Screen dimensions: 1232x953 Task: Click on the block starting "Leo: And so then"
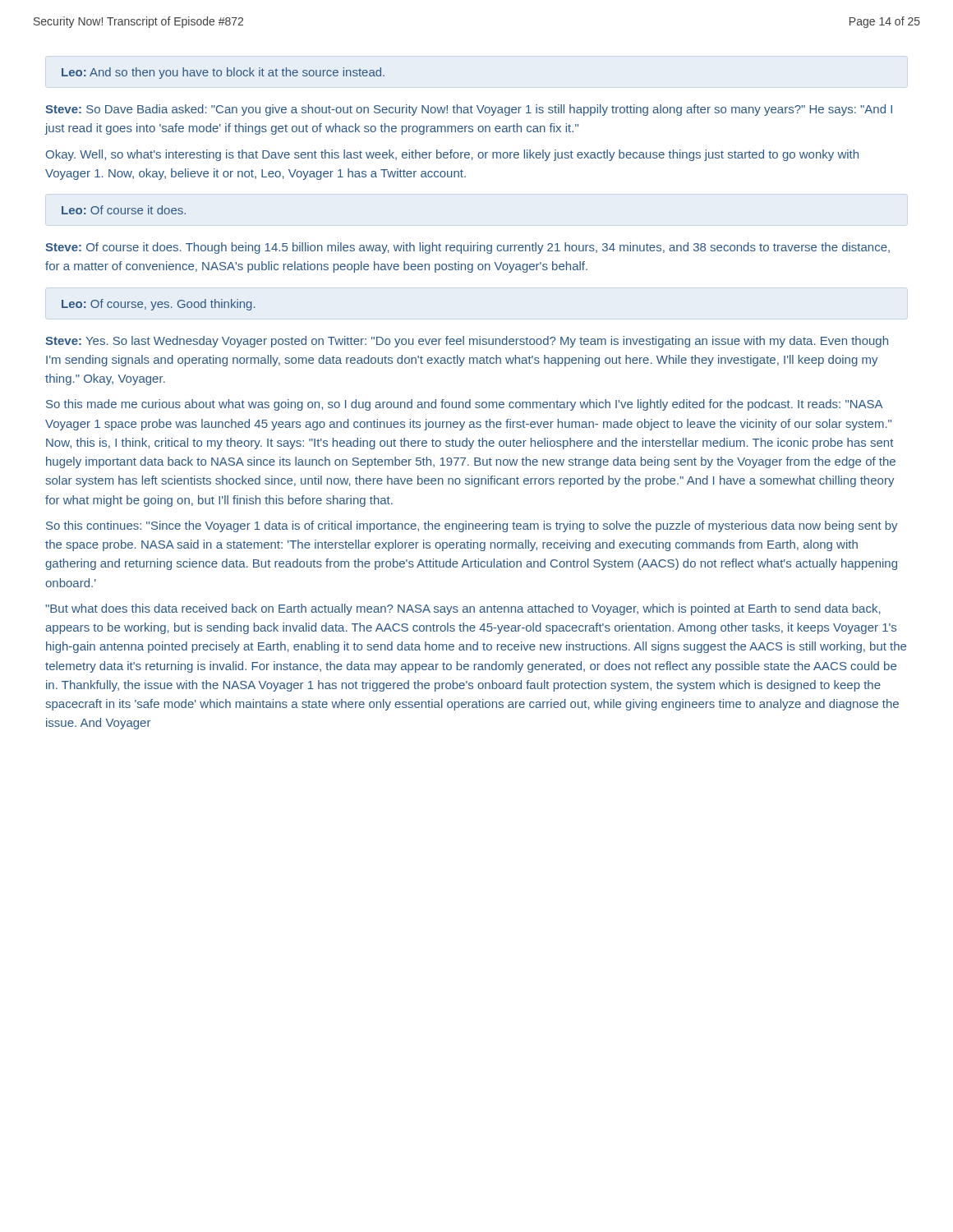click(x=223, y=72)
